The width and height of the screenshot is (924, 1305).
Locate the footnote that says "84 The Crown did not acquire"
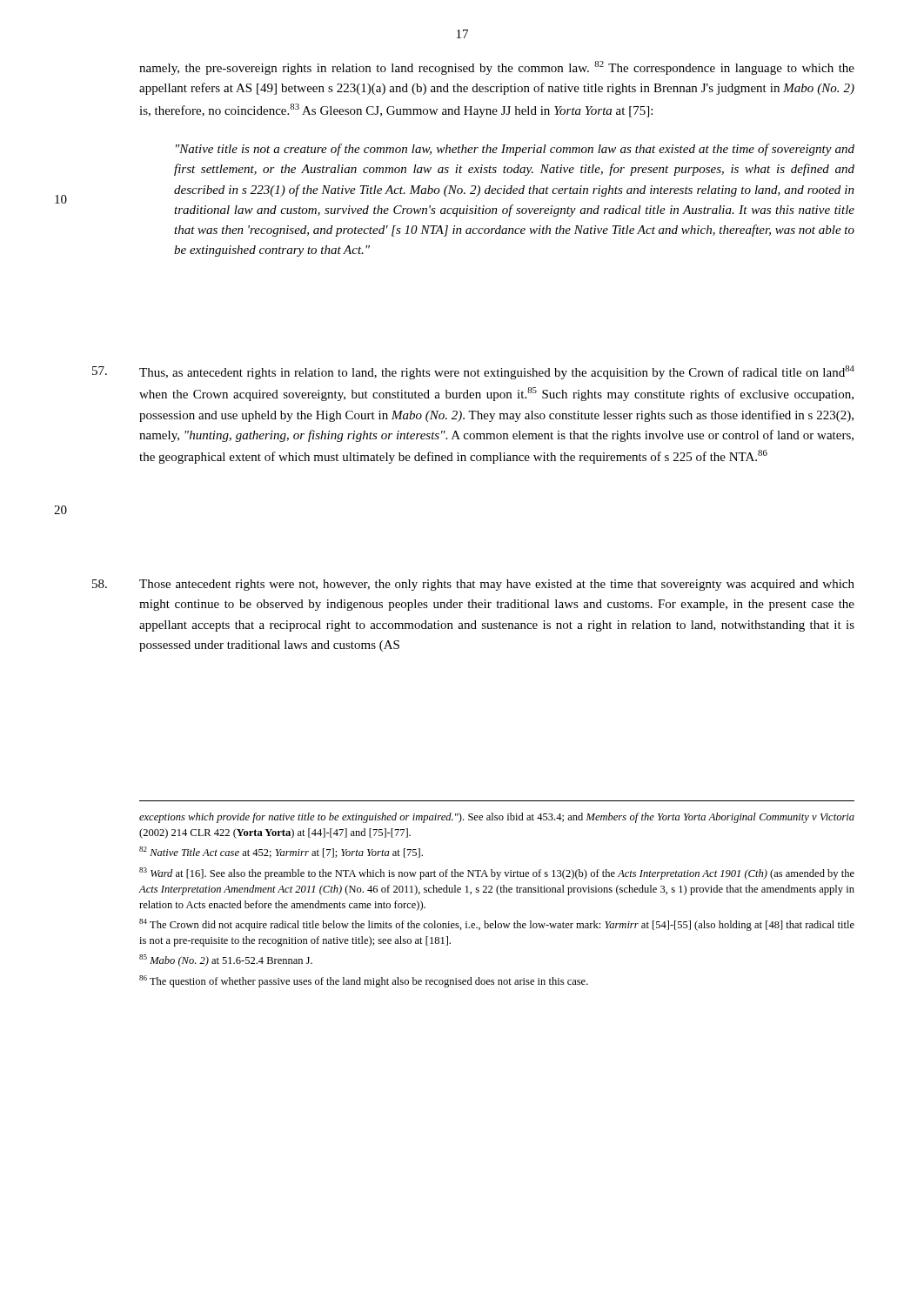497,932
